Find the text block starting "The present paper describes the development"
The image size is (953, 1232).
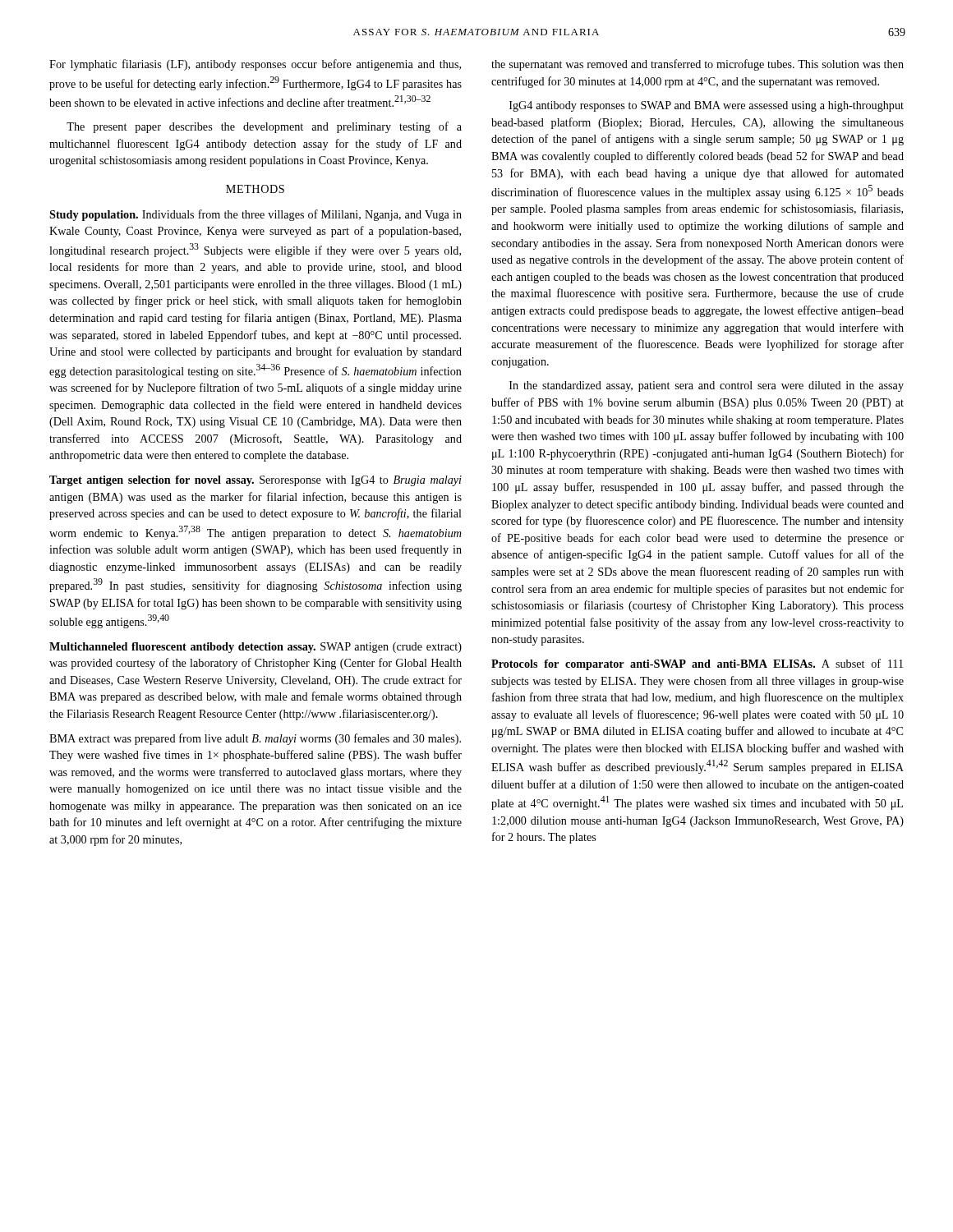point(255,144)
